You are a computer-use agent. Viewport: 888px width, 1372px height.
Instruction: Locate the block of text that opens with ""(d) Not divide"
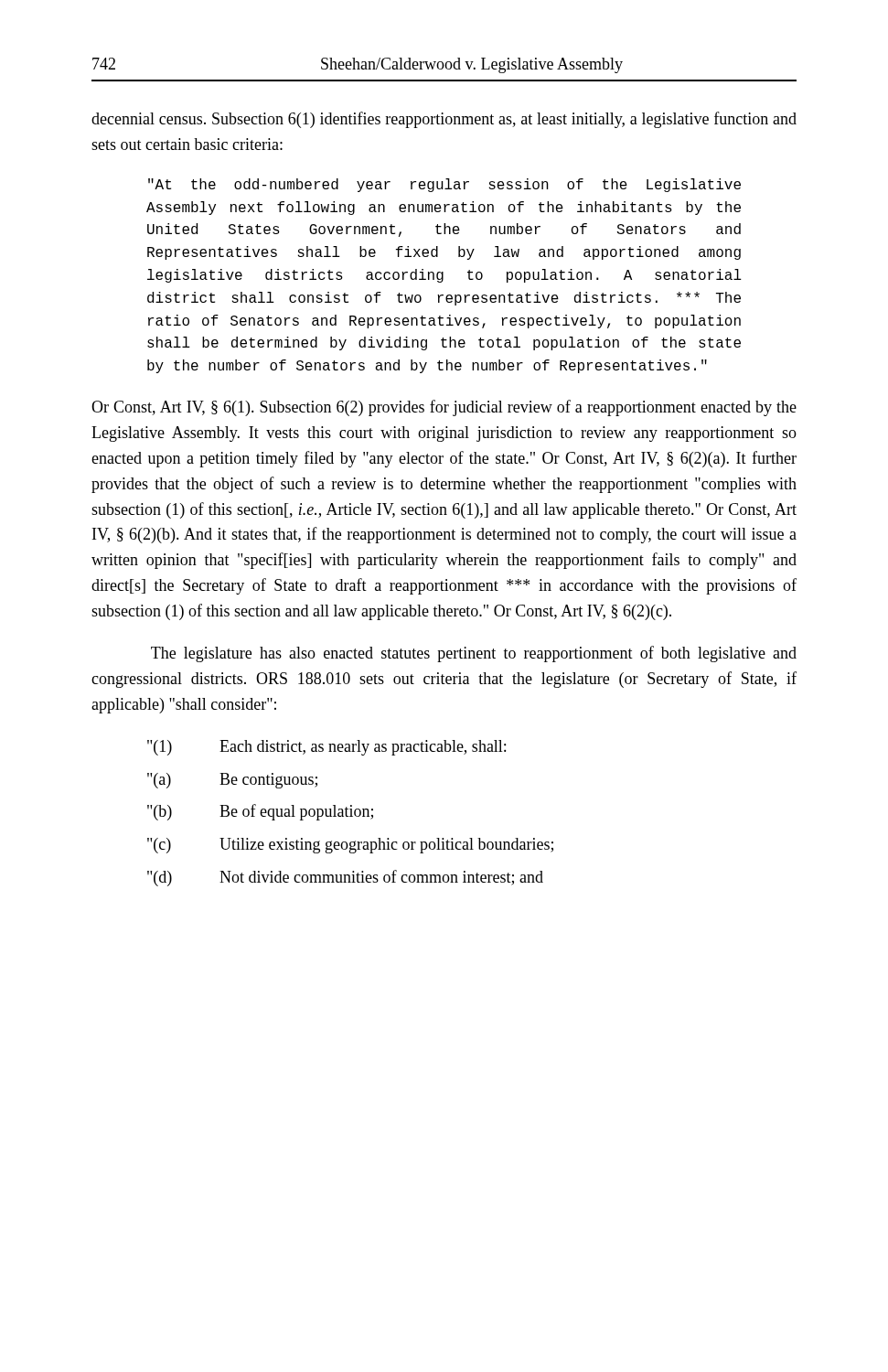point(444,878)
